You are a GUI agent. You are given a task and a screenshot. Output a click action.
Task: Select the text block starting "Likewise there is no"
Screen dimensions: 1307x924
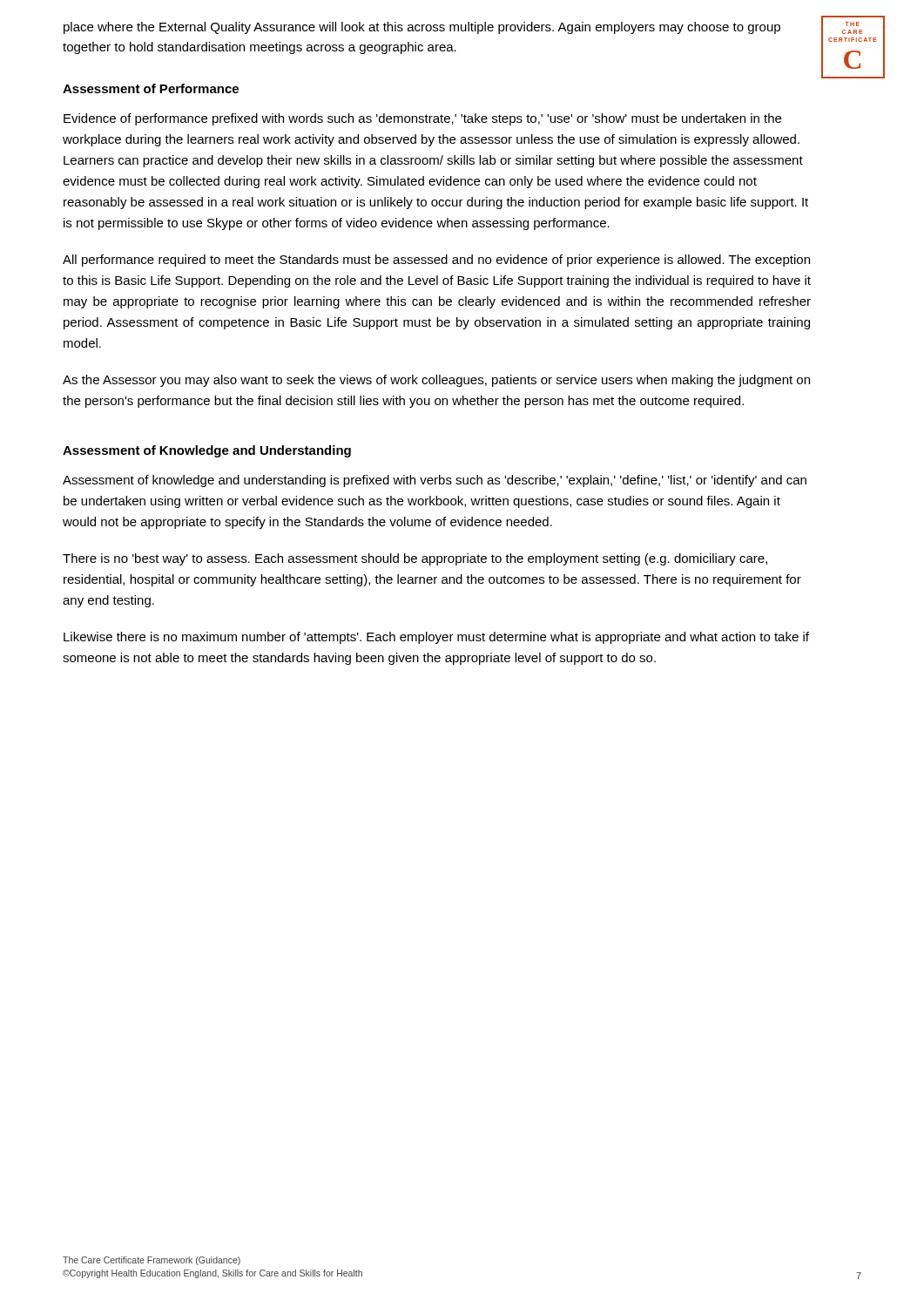[x=436, y=647]
